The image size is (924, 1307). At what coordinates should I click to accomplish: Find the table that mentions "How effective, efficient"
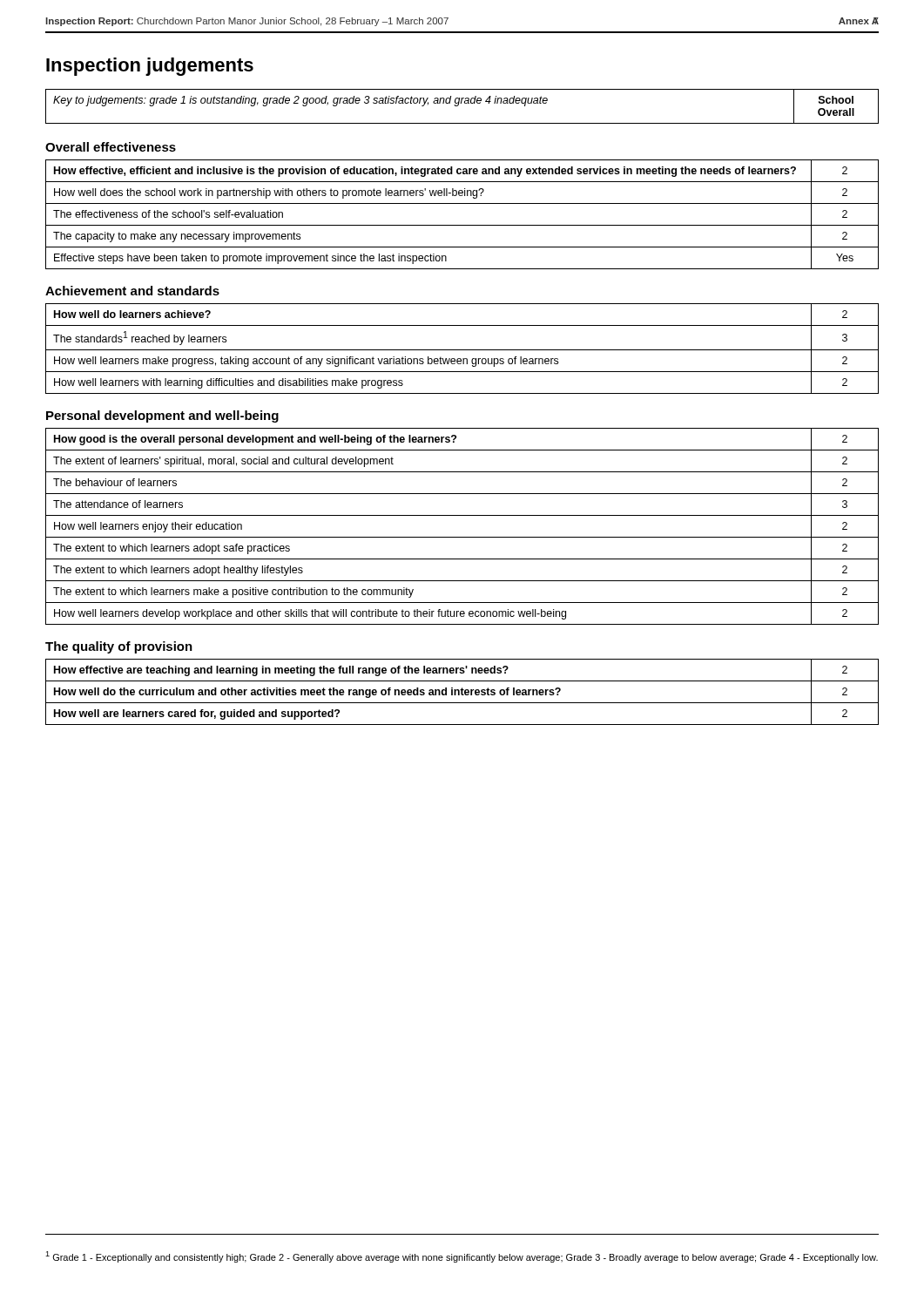462,214
